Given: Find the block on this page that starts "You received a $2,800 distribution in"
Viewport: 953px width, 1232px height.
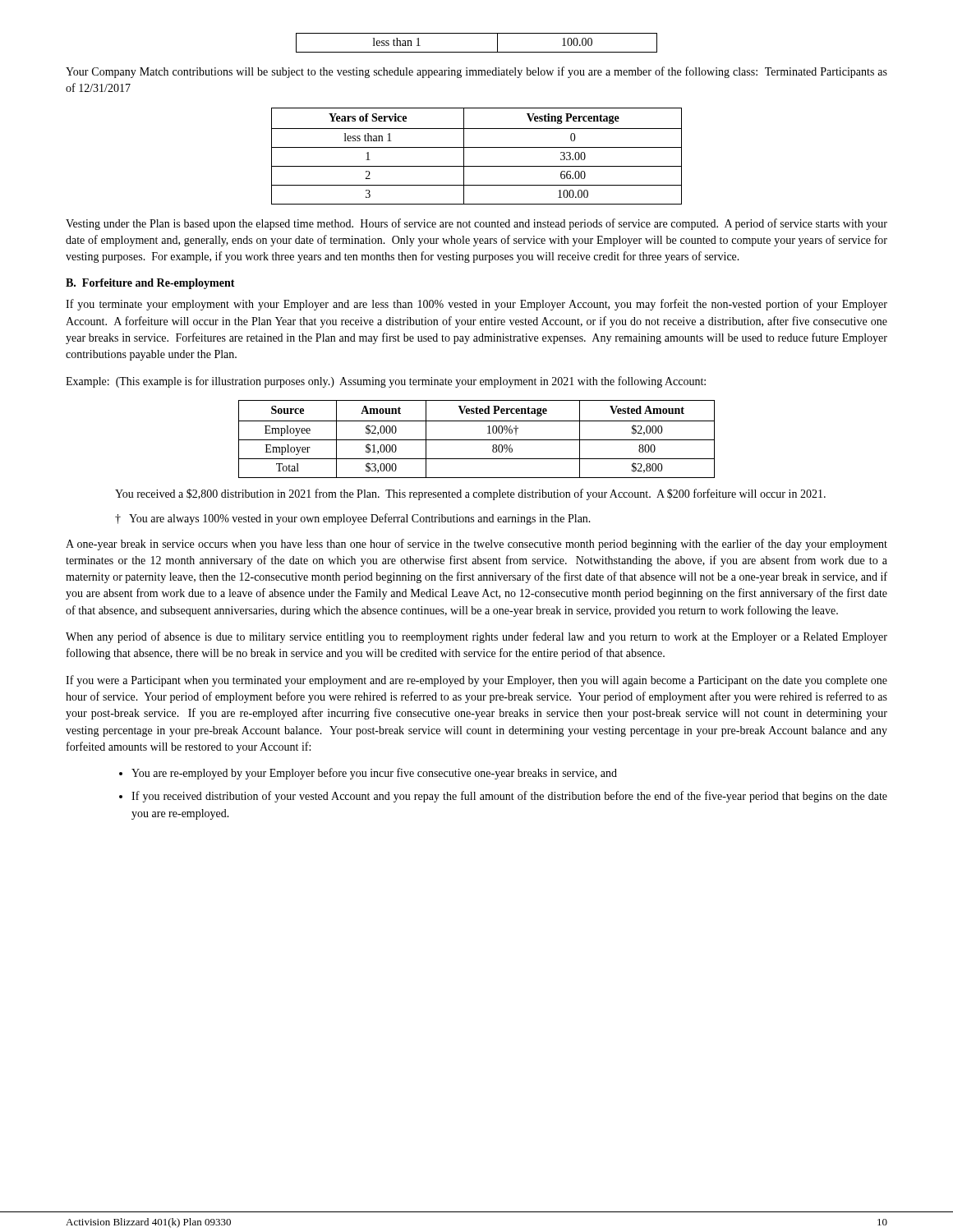Looking at the screenshot, I should pos(501,495).
